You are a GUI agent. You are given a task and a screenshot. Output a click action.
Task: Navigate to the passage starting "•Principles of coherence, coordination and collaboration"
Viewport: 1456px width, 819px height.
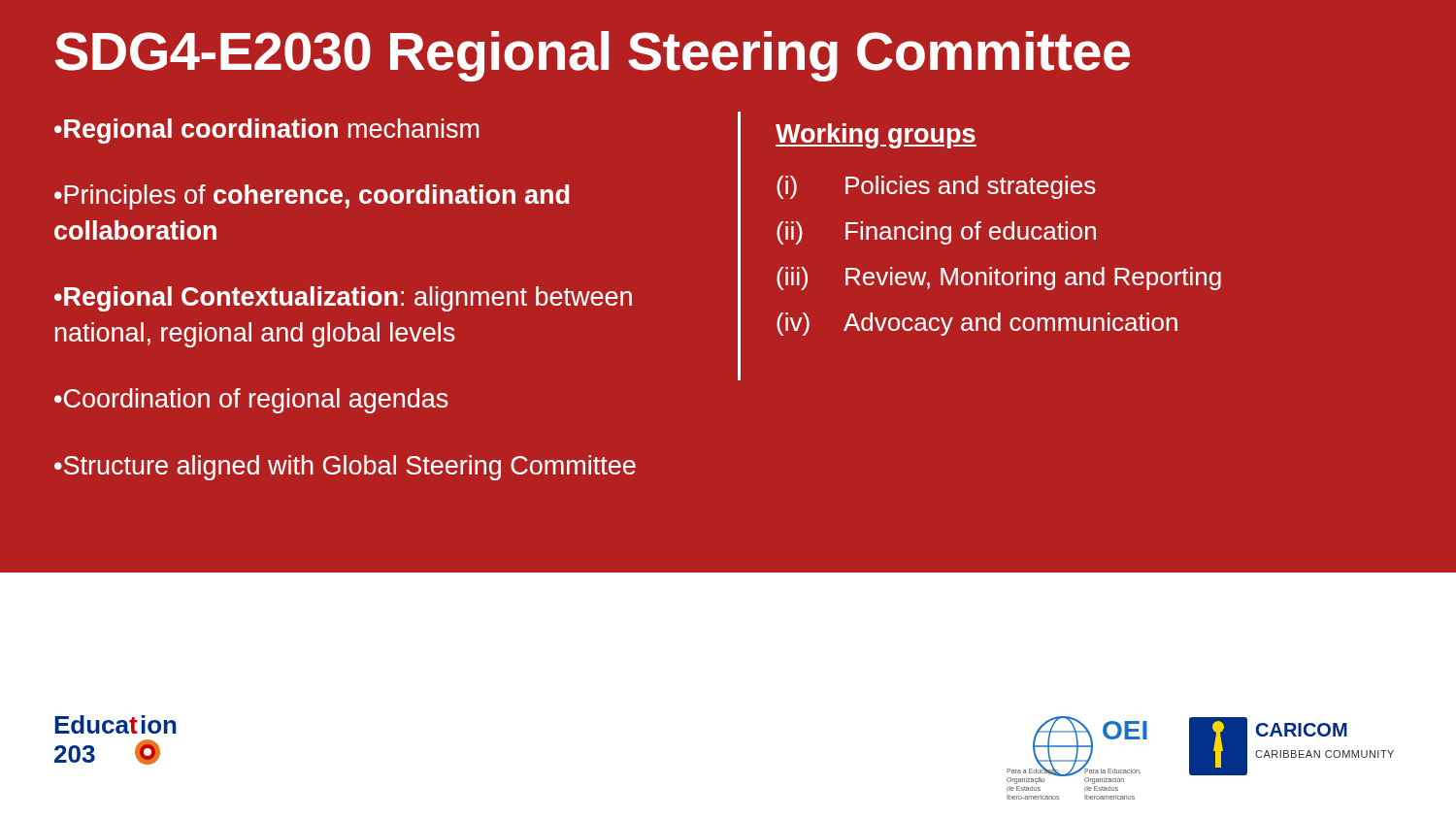(312, 213)
